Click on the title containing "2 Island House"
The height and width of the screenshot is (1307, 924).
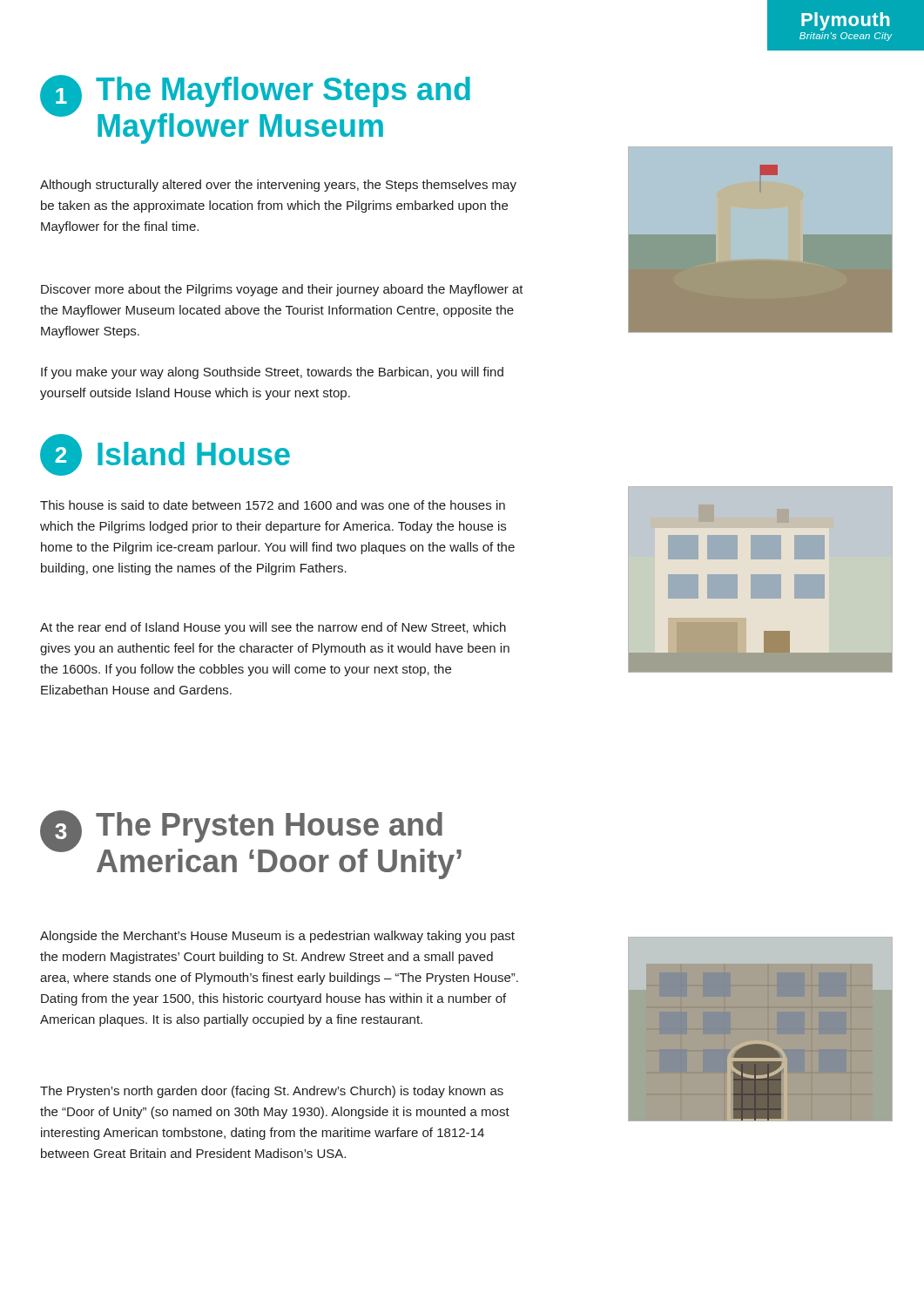pyautogui.click(x=282, y=455)
